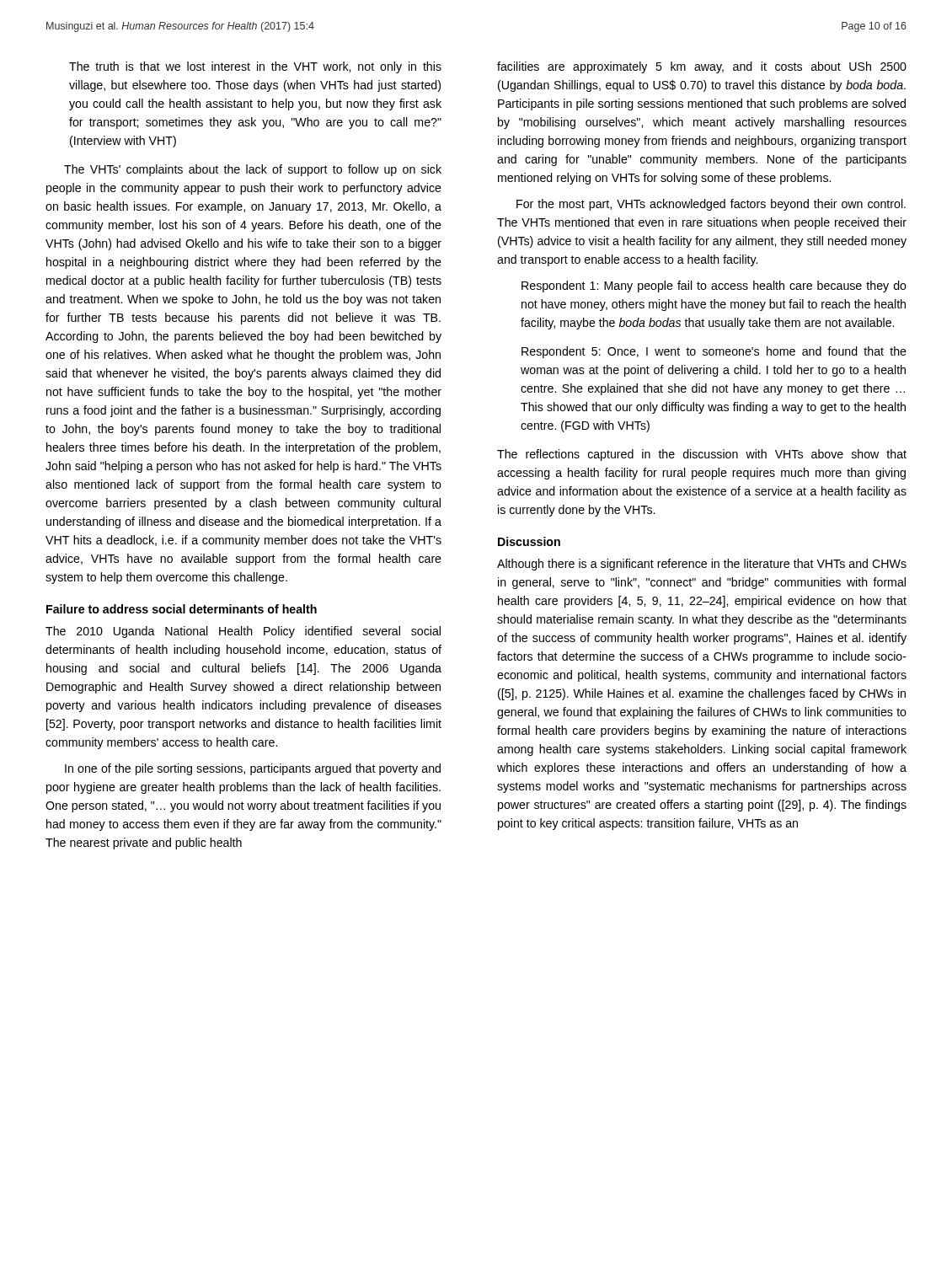This screenshot has height=1264, width=952.
Task: Click on the text block that reads "The truth is that we"
Action: click(x=255, y=104)
